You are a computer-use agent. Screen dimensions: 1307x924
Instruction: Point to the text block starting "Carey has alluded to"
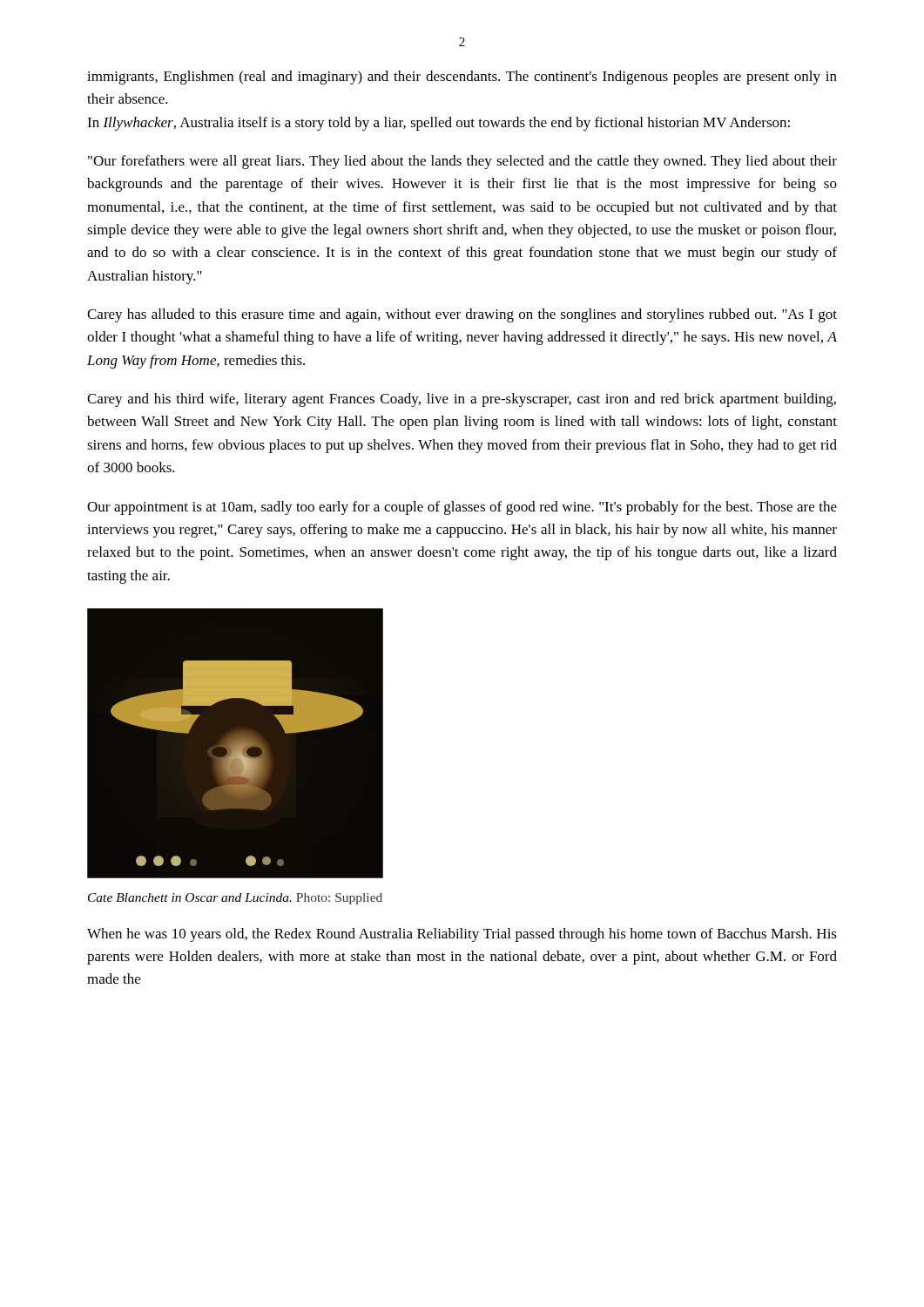(462, 337)
